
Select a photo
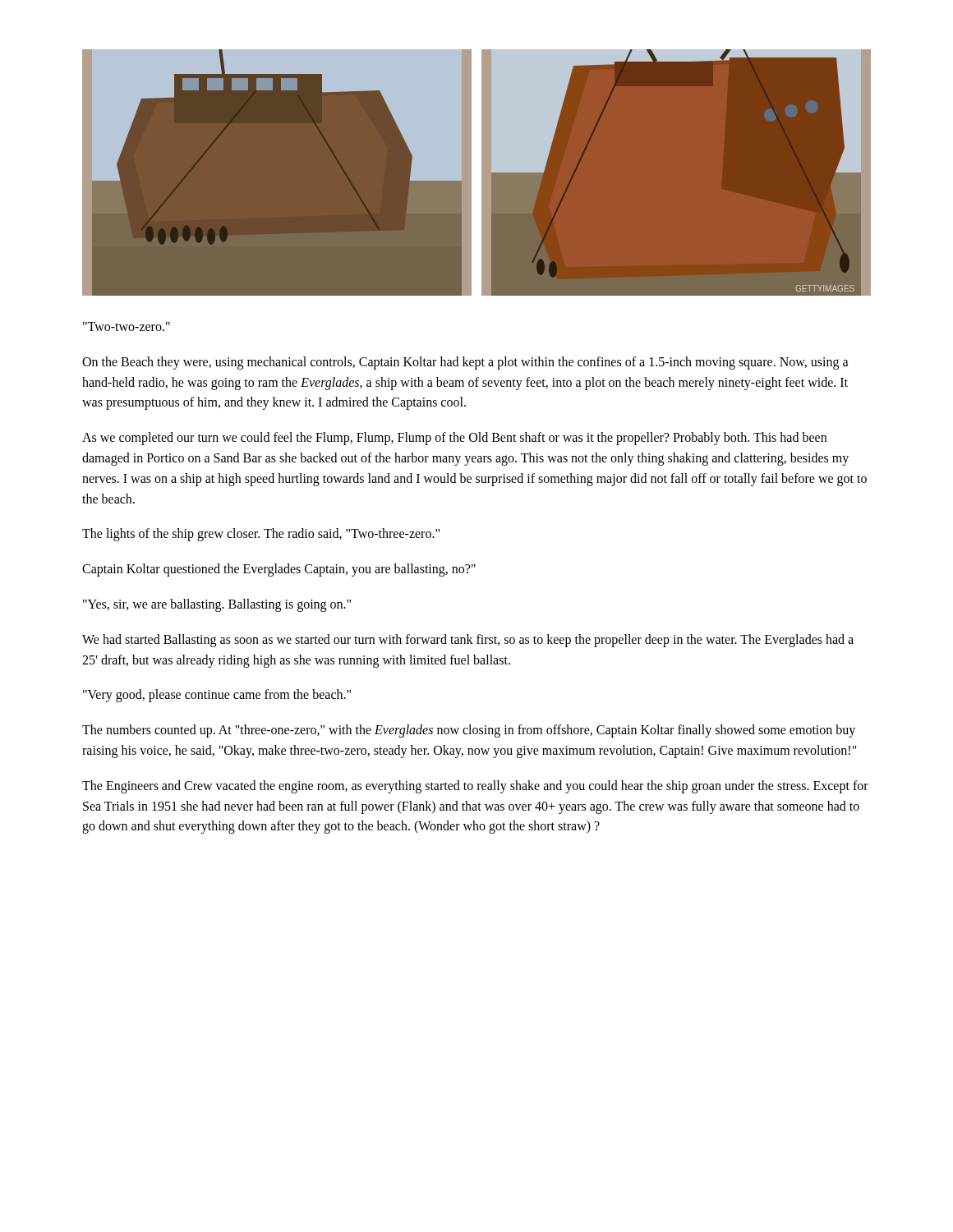(476, 172)
